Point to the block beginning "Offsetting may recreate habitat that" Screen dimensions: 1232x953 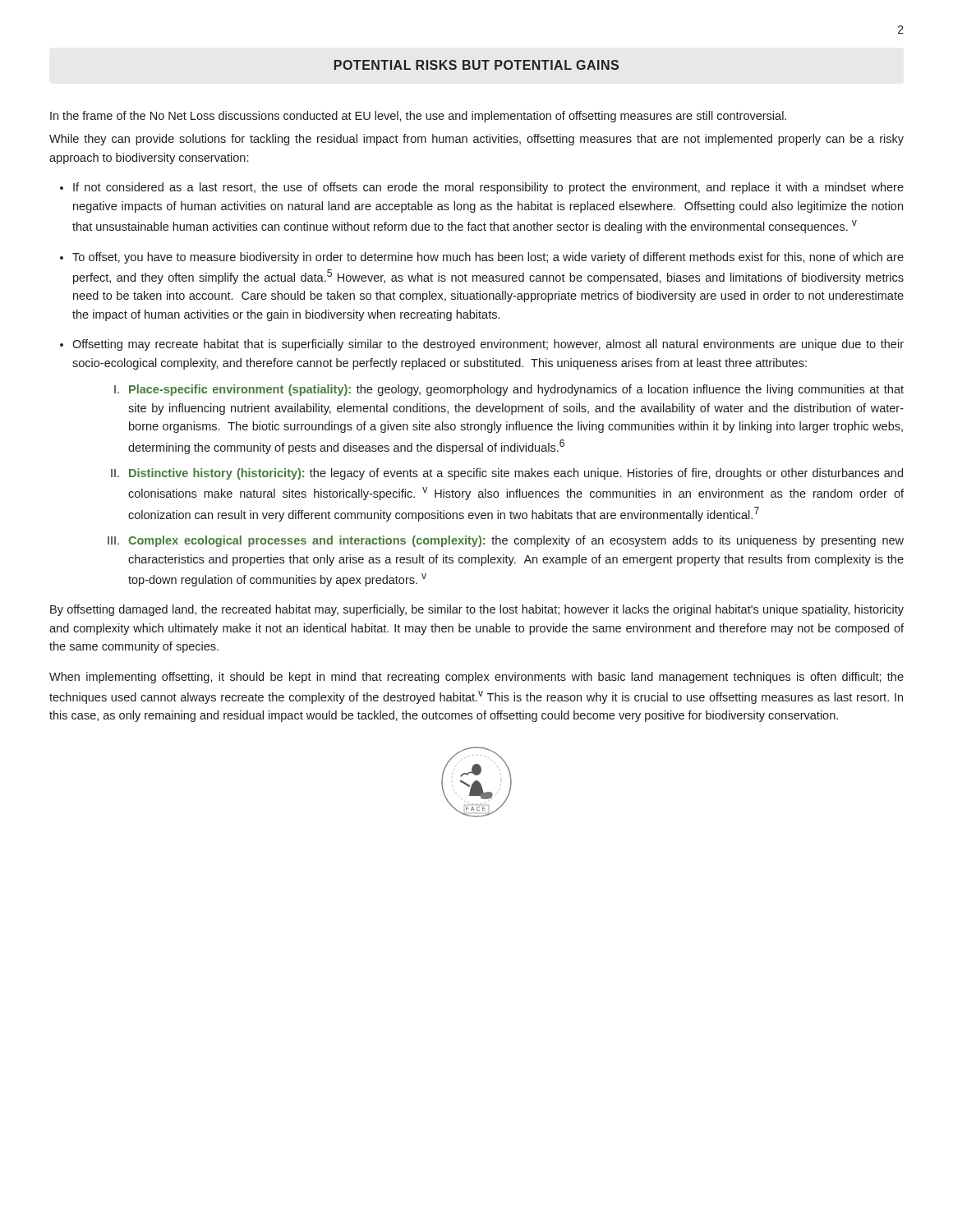pyautogui.click(x=488, y=463)
